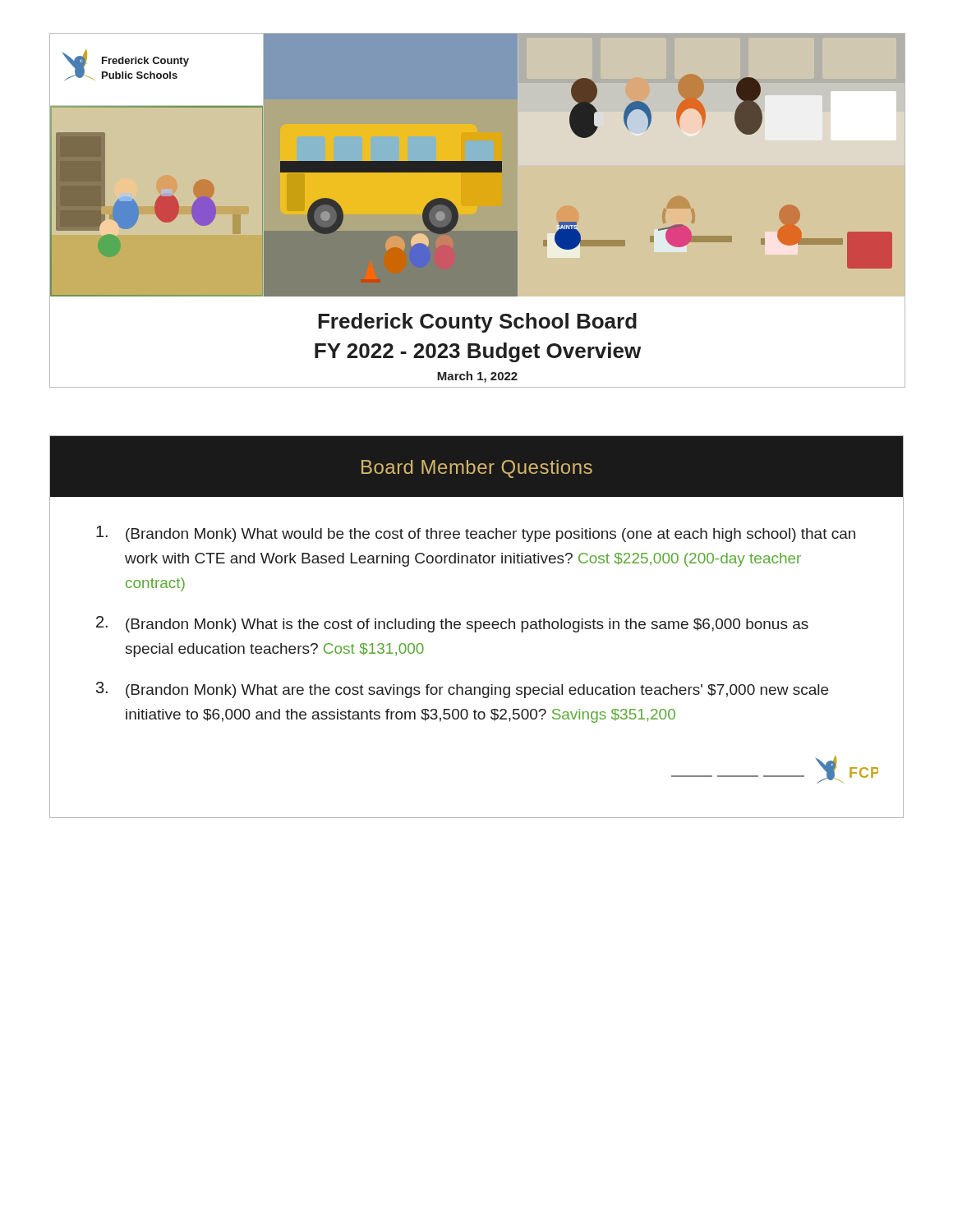Click on the text block starting "Board Member Questions"
Viewport: 953px width, 1232px height.
[476, 467]
